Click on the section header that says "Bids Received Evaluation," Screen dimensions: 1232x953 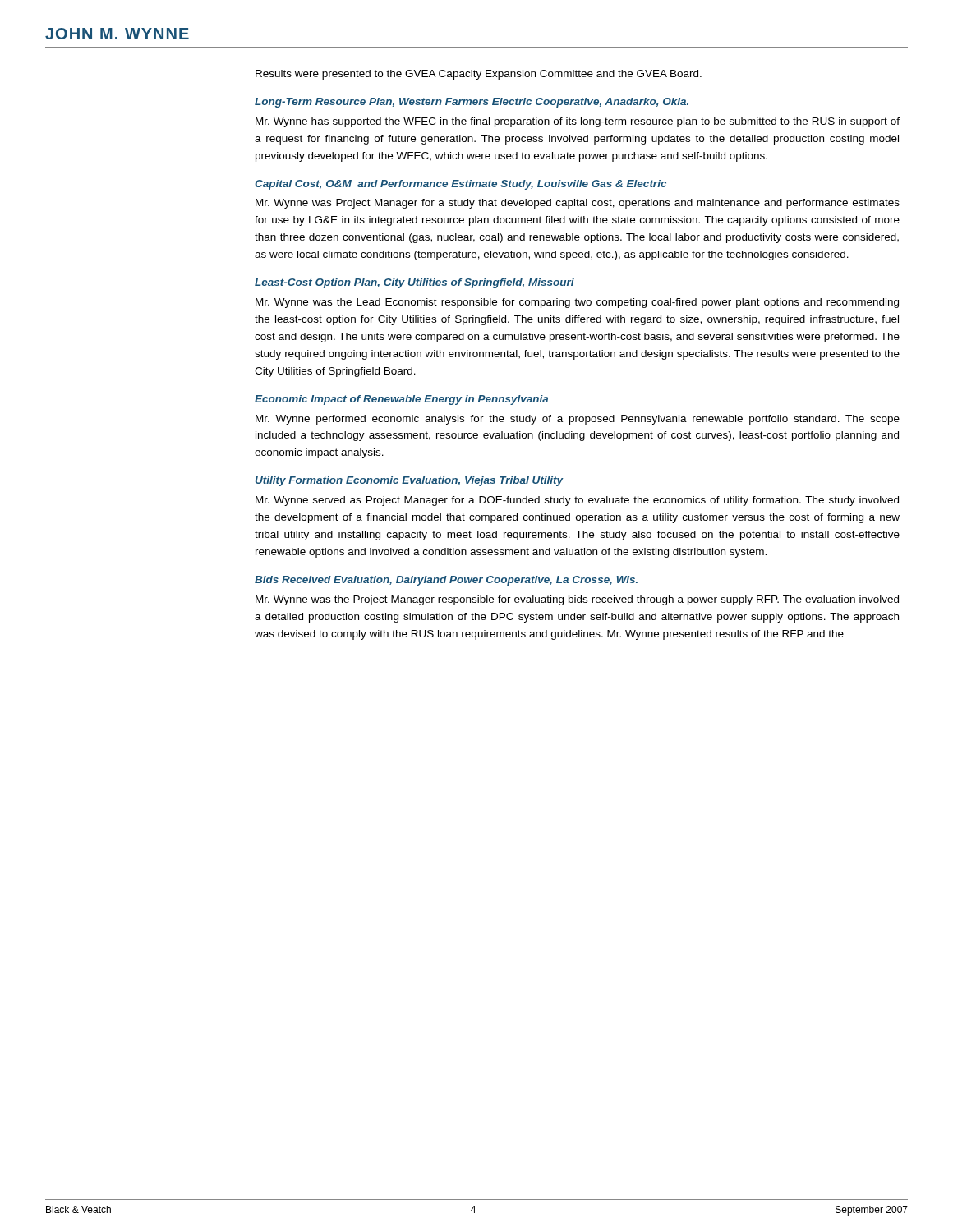click(447, 579)
